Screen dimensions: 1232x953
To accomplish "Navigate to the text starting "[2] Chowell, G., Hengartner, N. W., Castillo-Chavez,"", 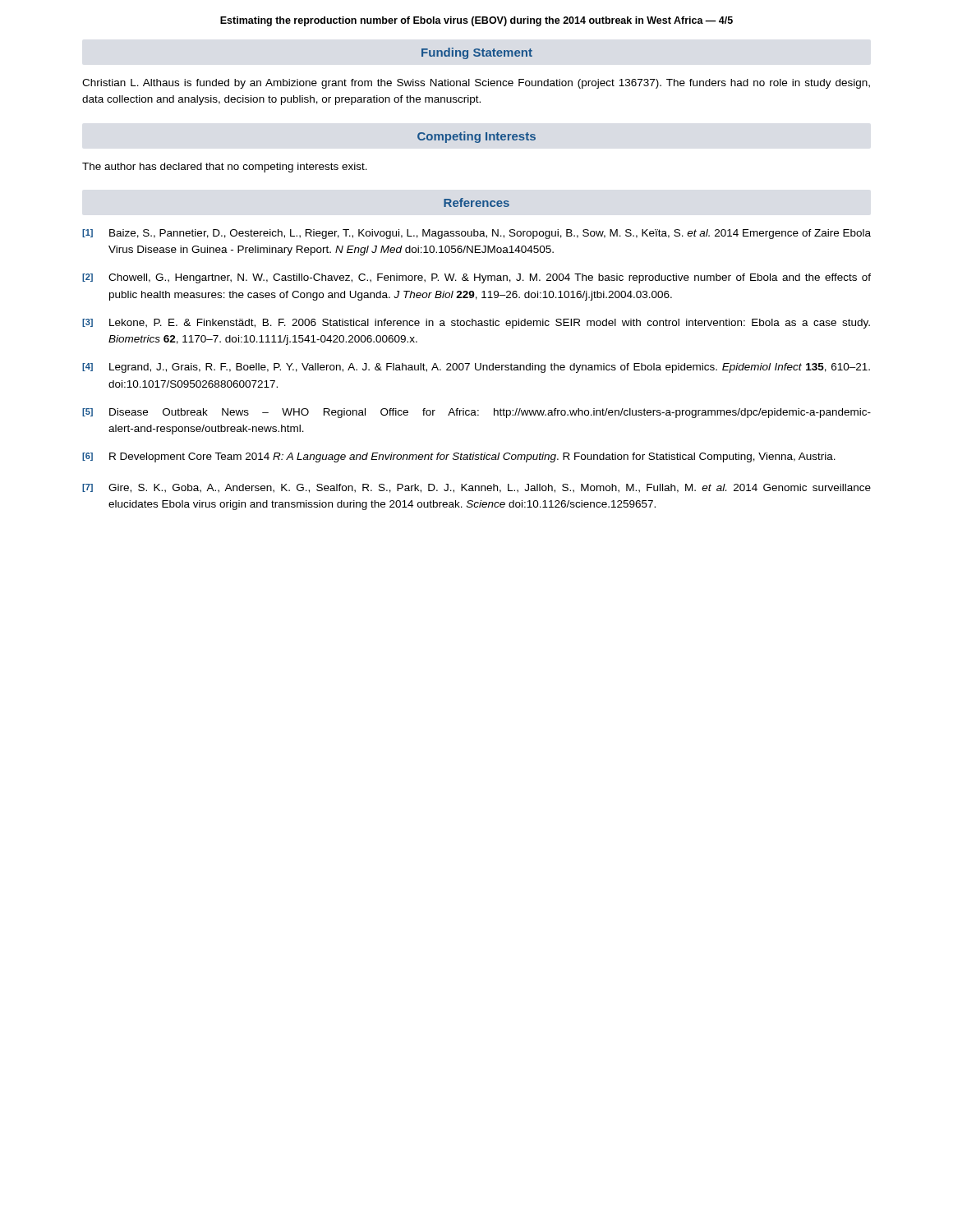I will coord(476,286).
